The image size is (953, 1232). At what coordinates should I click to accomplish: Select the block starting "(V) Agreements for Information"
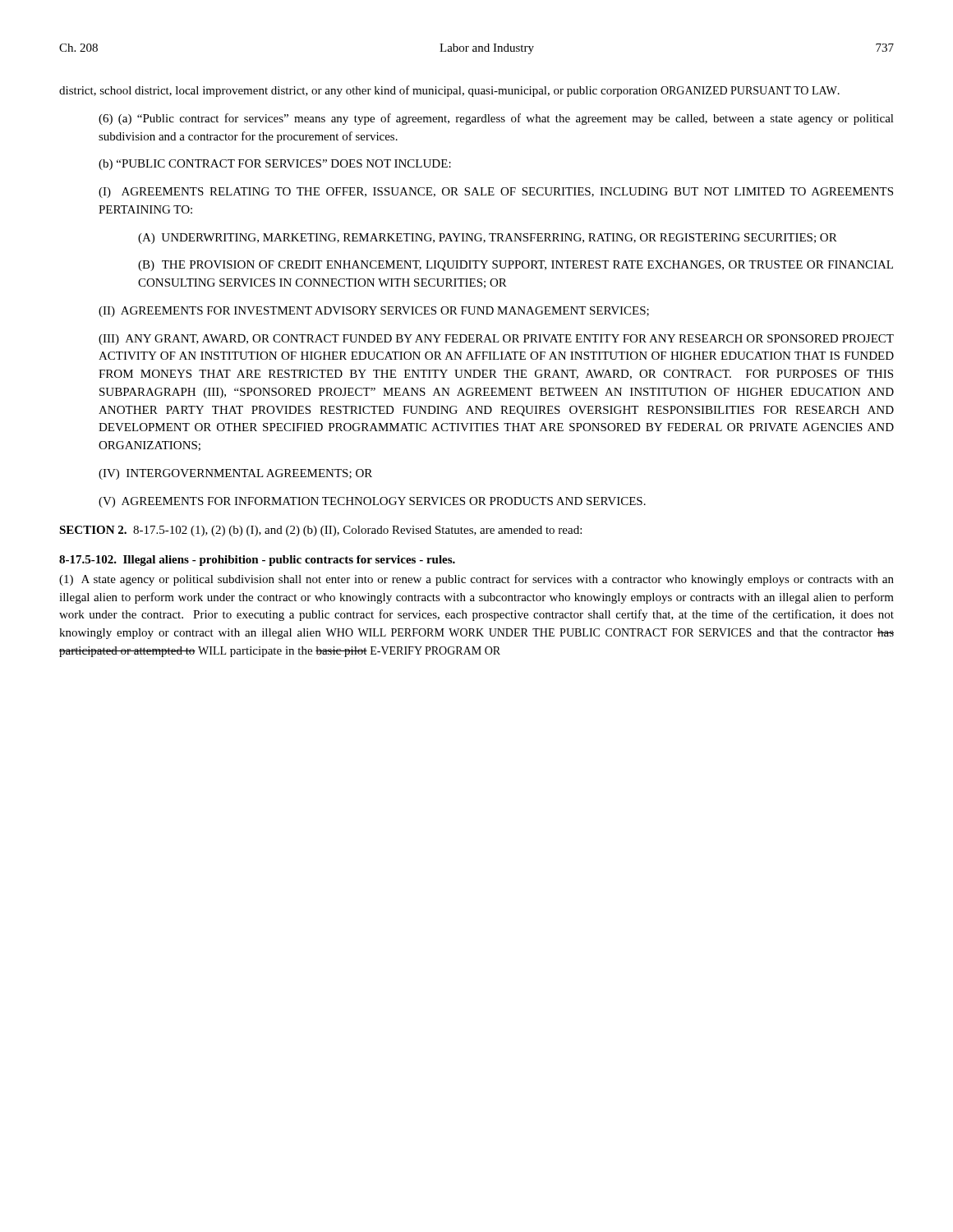pos(372,501)
